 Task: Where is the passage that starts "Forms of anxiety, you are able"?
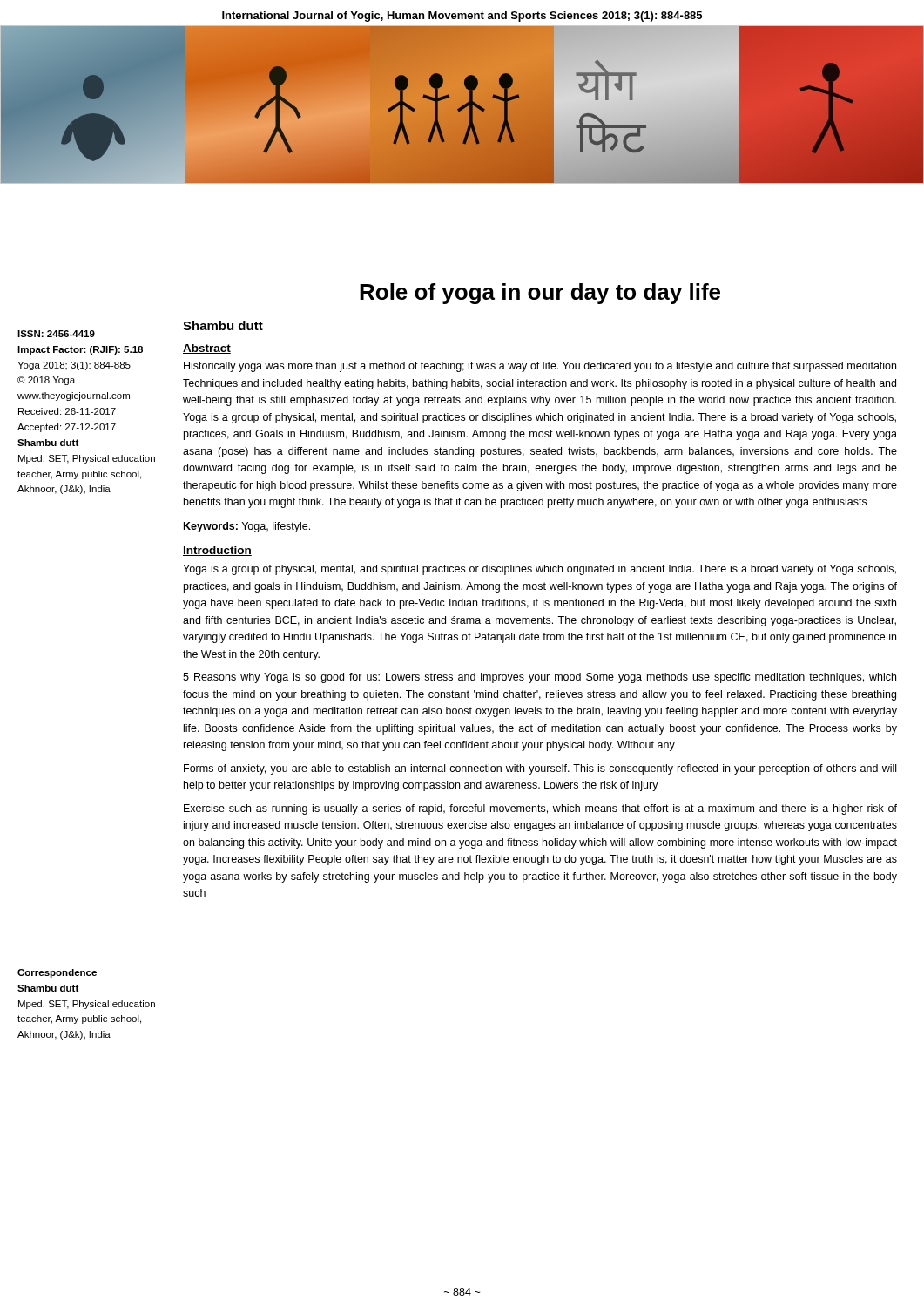540,777
